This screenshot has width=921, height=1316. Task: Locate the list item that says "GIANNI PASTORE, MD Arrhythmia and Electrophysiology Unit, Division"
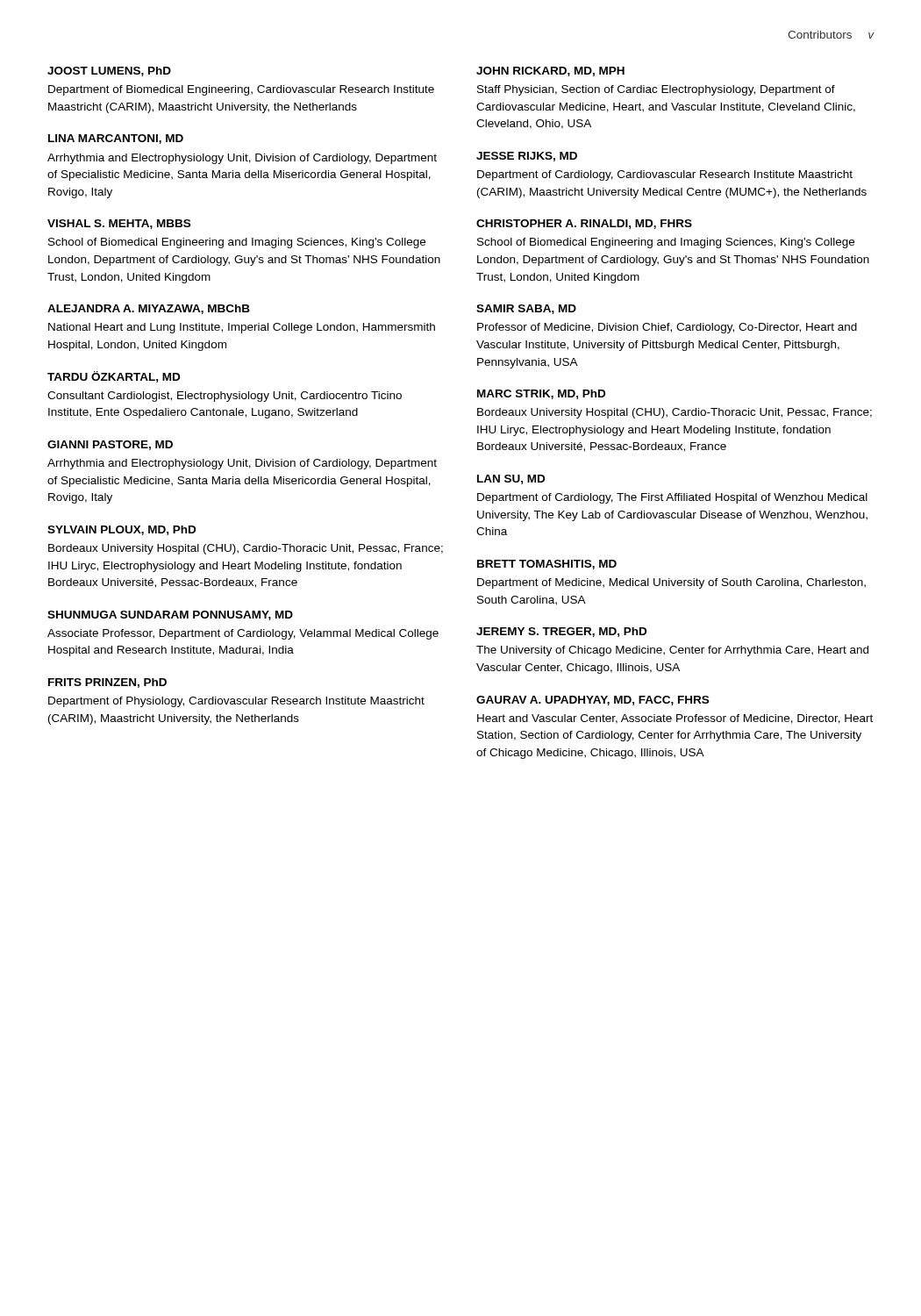pos(246,471)
